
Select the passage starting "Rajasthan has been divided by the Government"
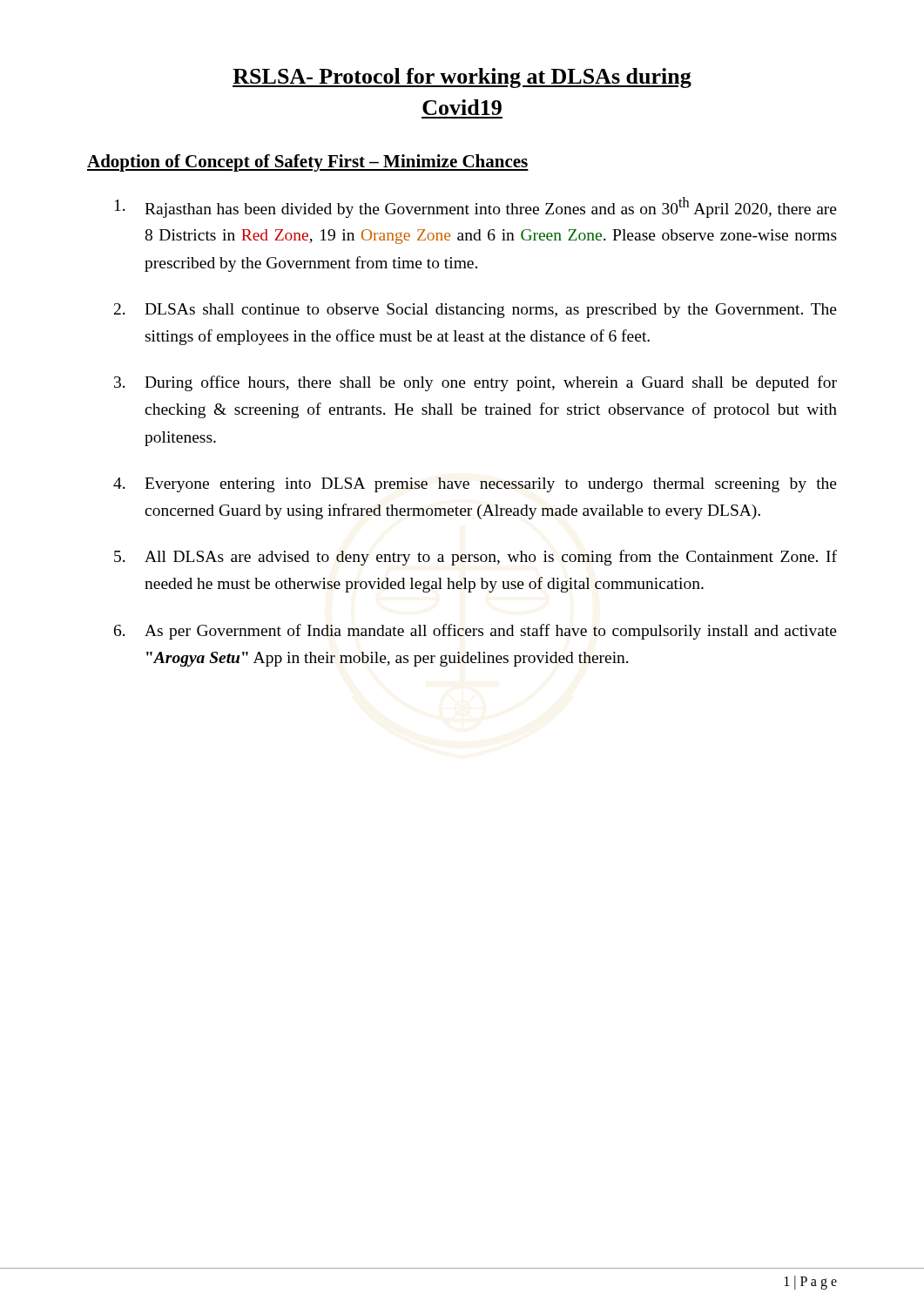475,234
